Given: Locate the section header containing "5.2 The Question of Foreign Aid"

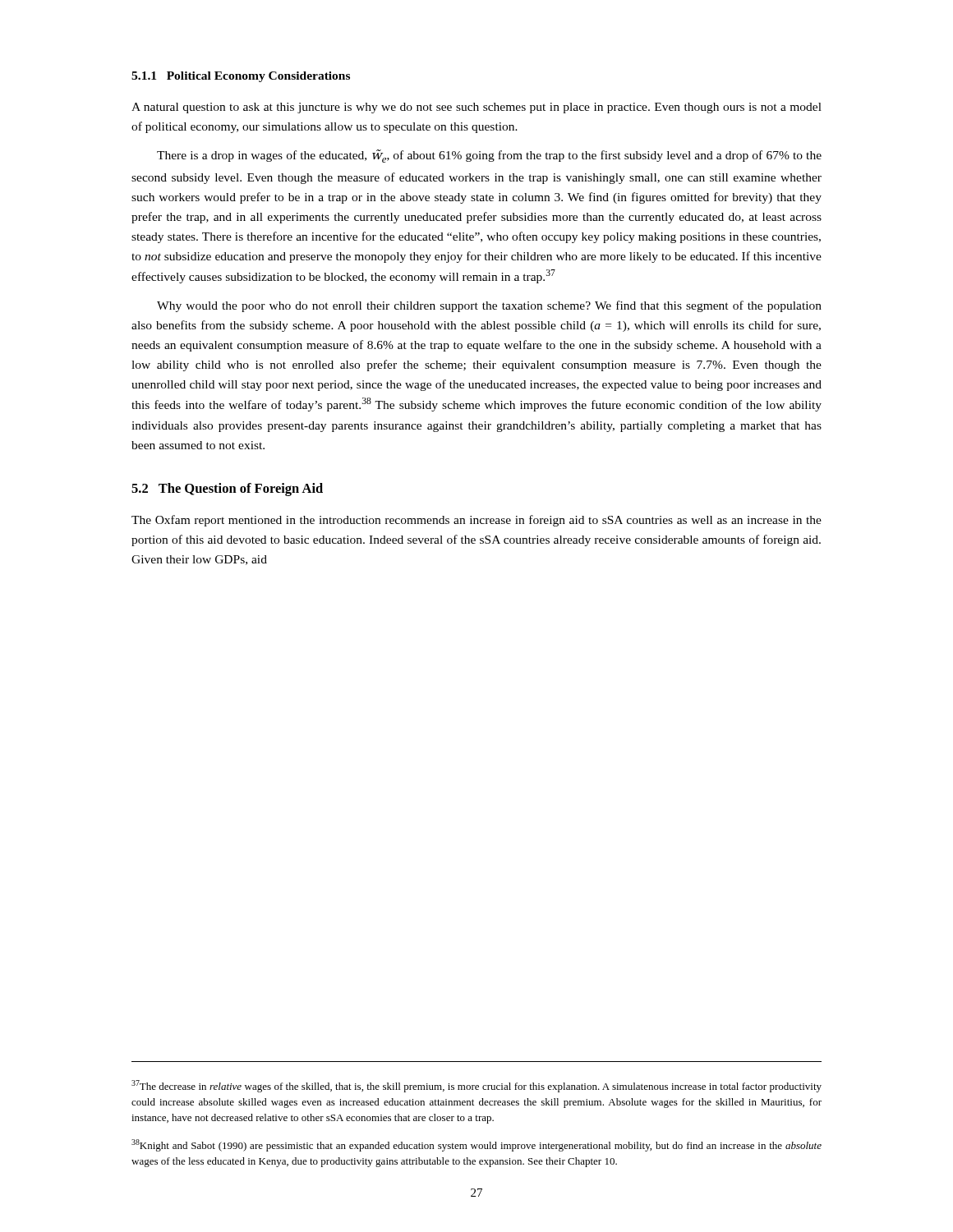Looking at the screenshot, I should 227,490.
